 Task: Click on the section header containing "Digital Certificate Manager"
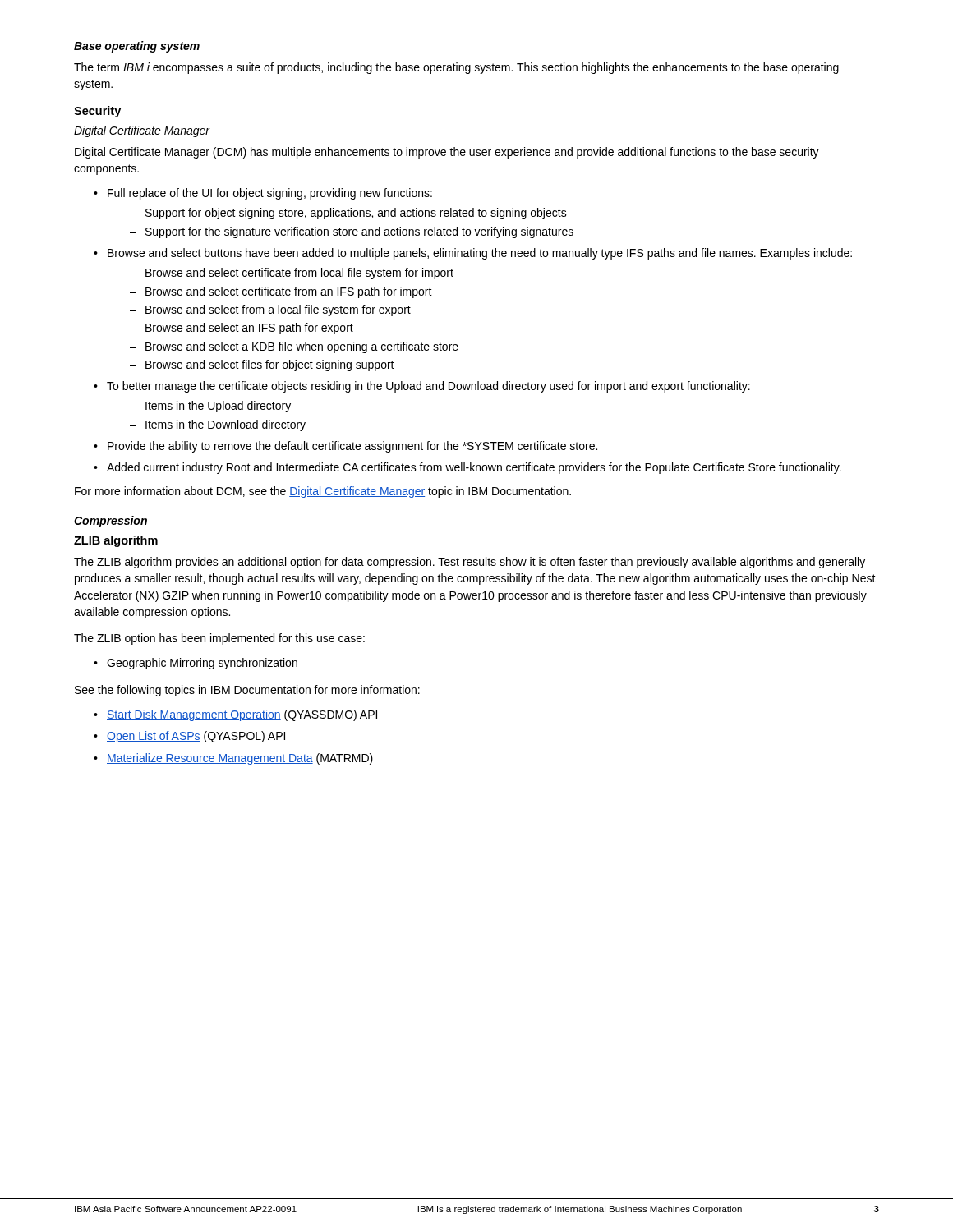(x=142, y=130)
